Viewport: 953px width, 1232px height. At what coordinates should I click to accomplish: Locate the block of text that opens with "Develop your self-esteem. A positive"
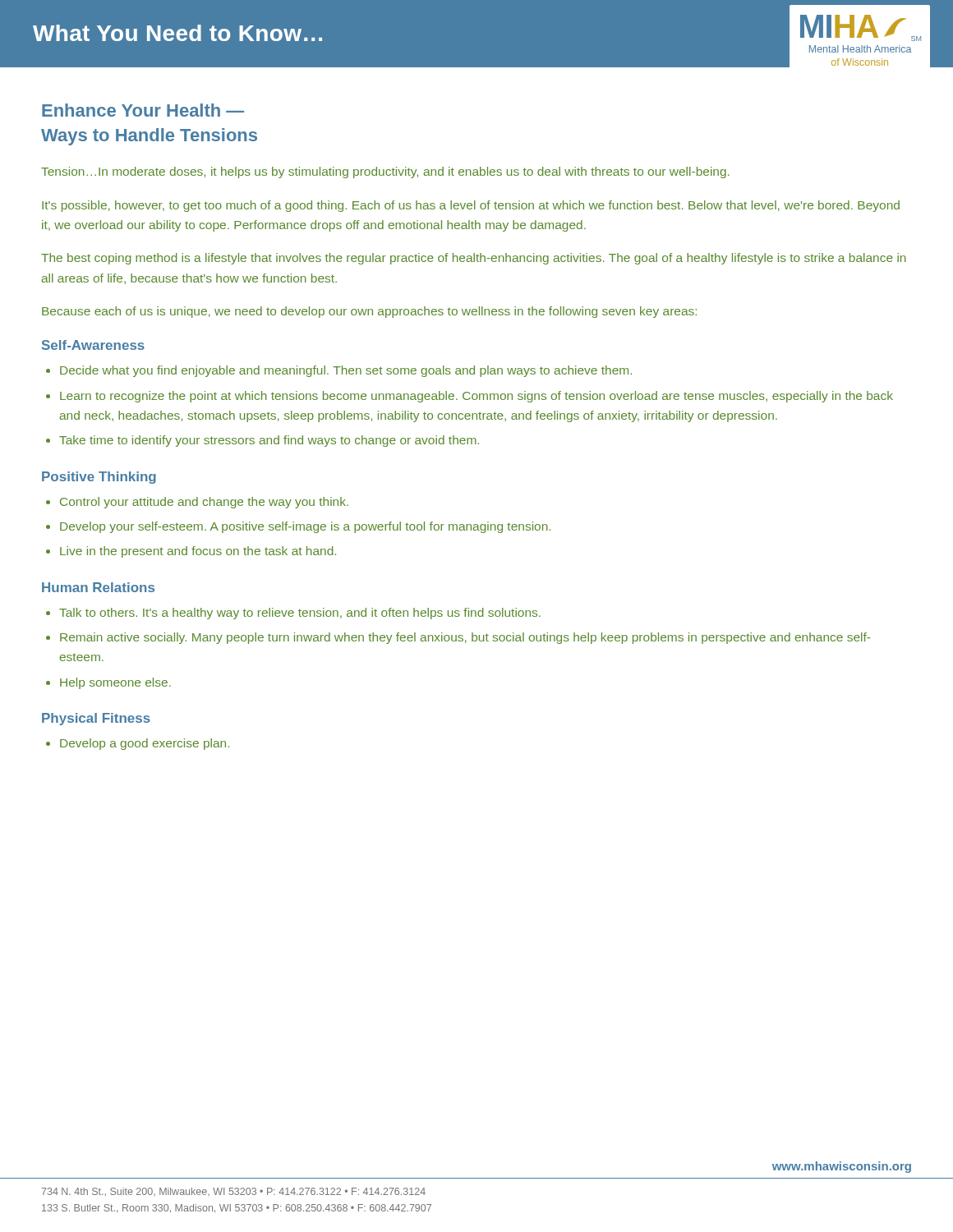(x=305, y=526)
